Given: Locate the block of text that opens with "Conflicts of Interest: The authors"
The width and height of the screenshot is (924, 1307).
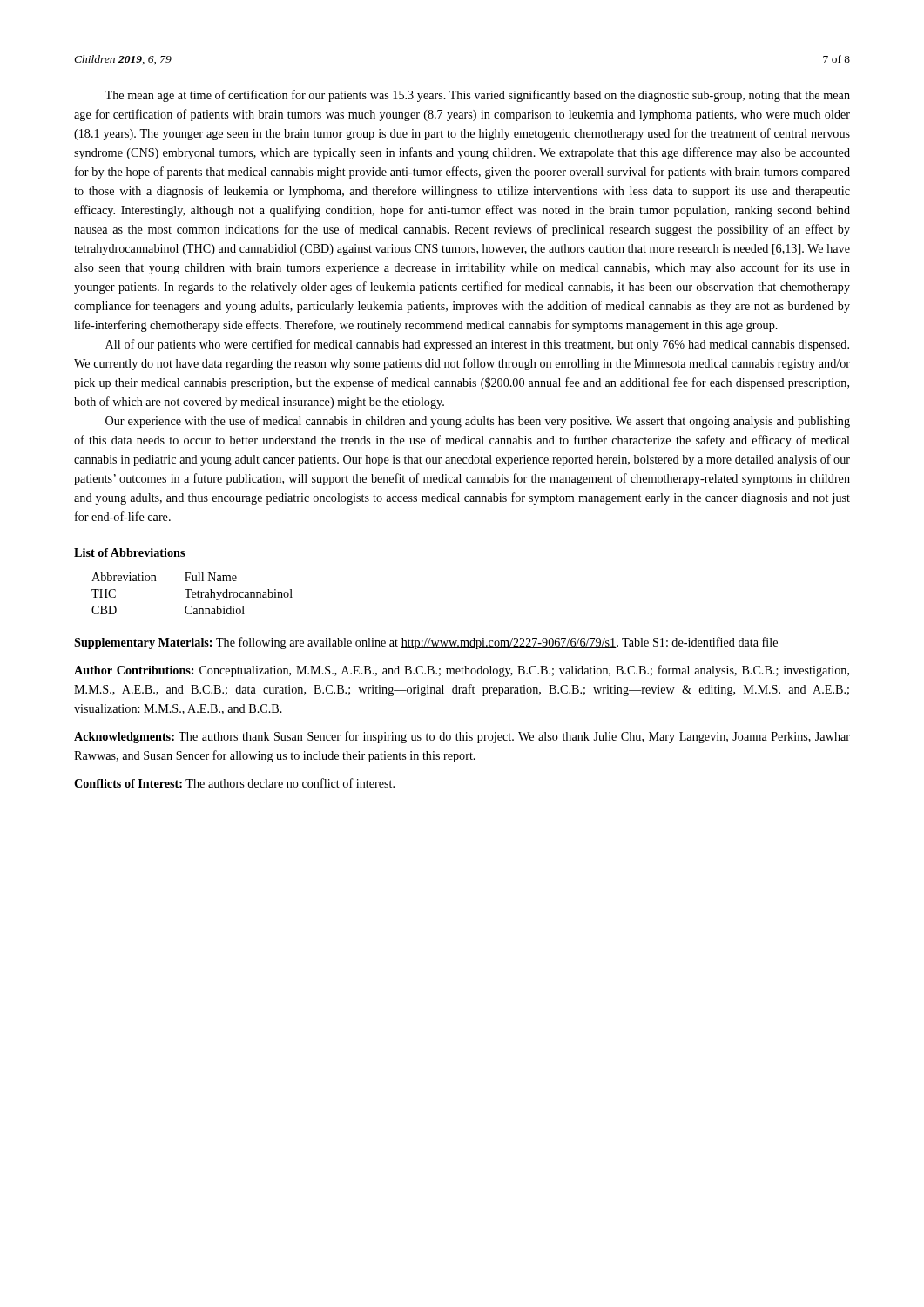Looking at the screenshot, I should 235,783.
